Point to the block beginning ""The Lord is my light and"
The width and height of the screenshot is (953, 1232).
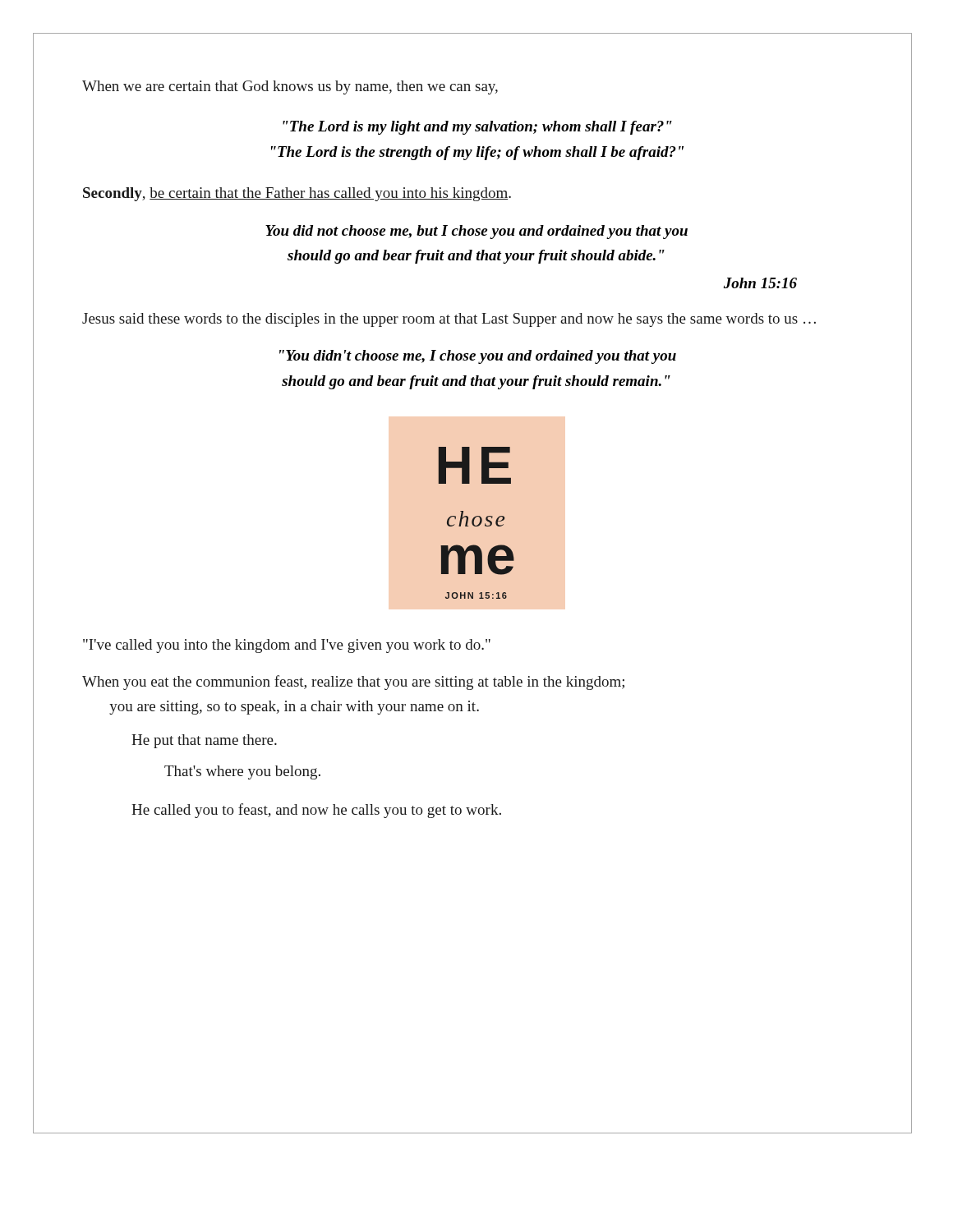pos(476,140)
